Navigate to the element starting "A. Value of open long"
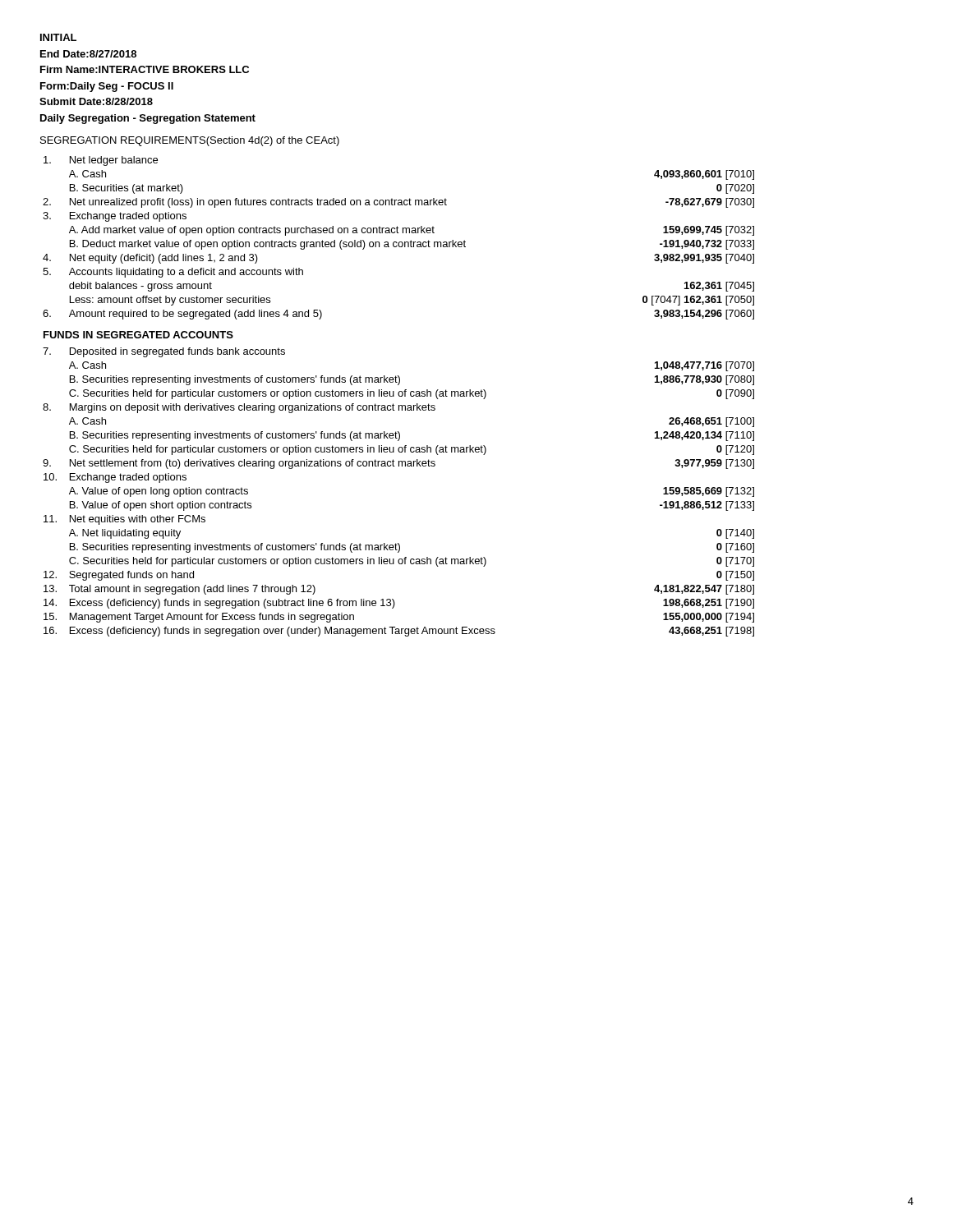This screenshot has width=953, height=1232. [160, 492]
